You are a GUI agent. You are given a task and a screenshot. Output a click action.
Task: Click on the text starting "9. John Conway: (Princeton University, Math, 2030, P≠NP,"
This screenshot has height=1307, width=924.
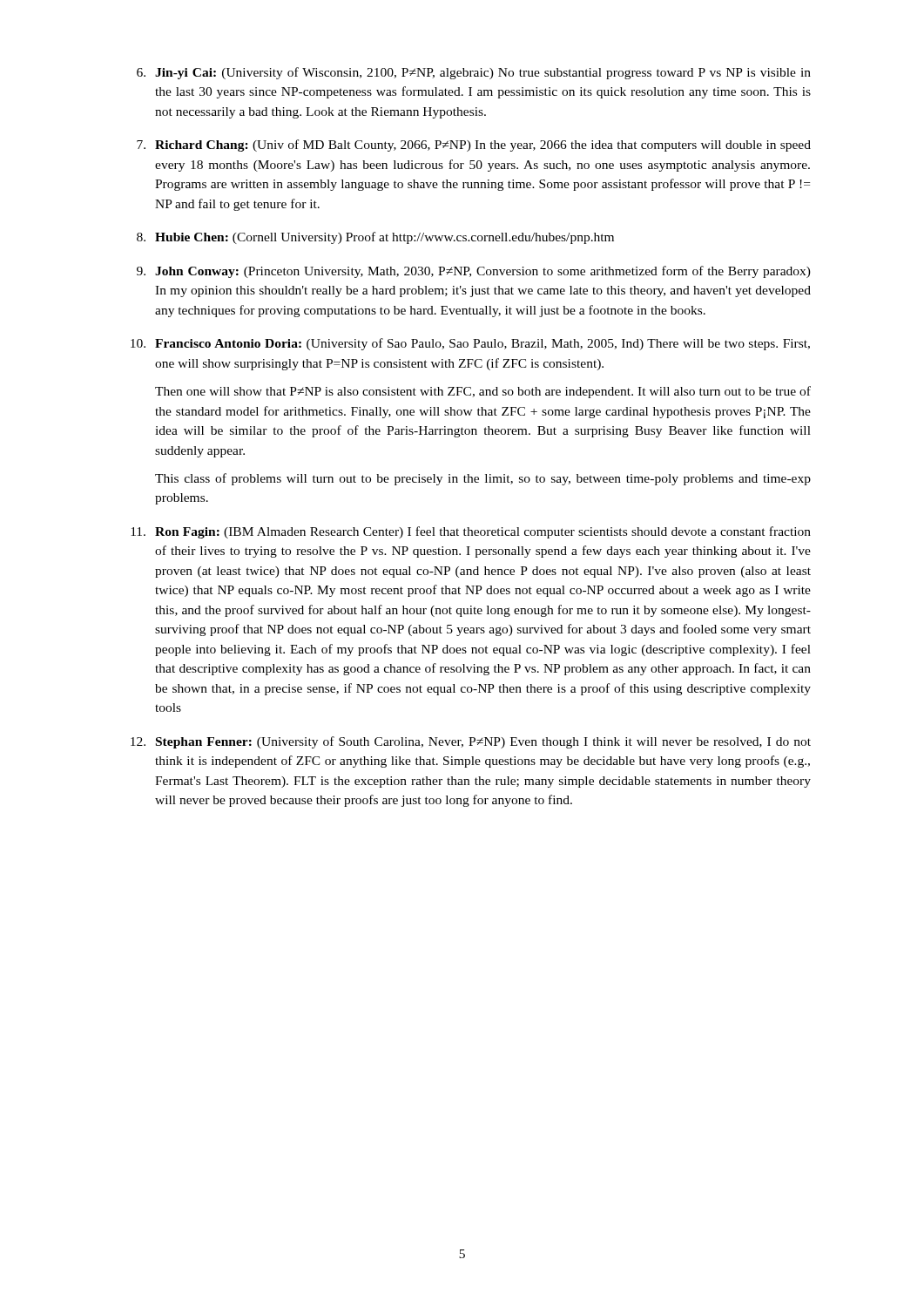[462, 291]
